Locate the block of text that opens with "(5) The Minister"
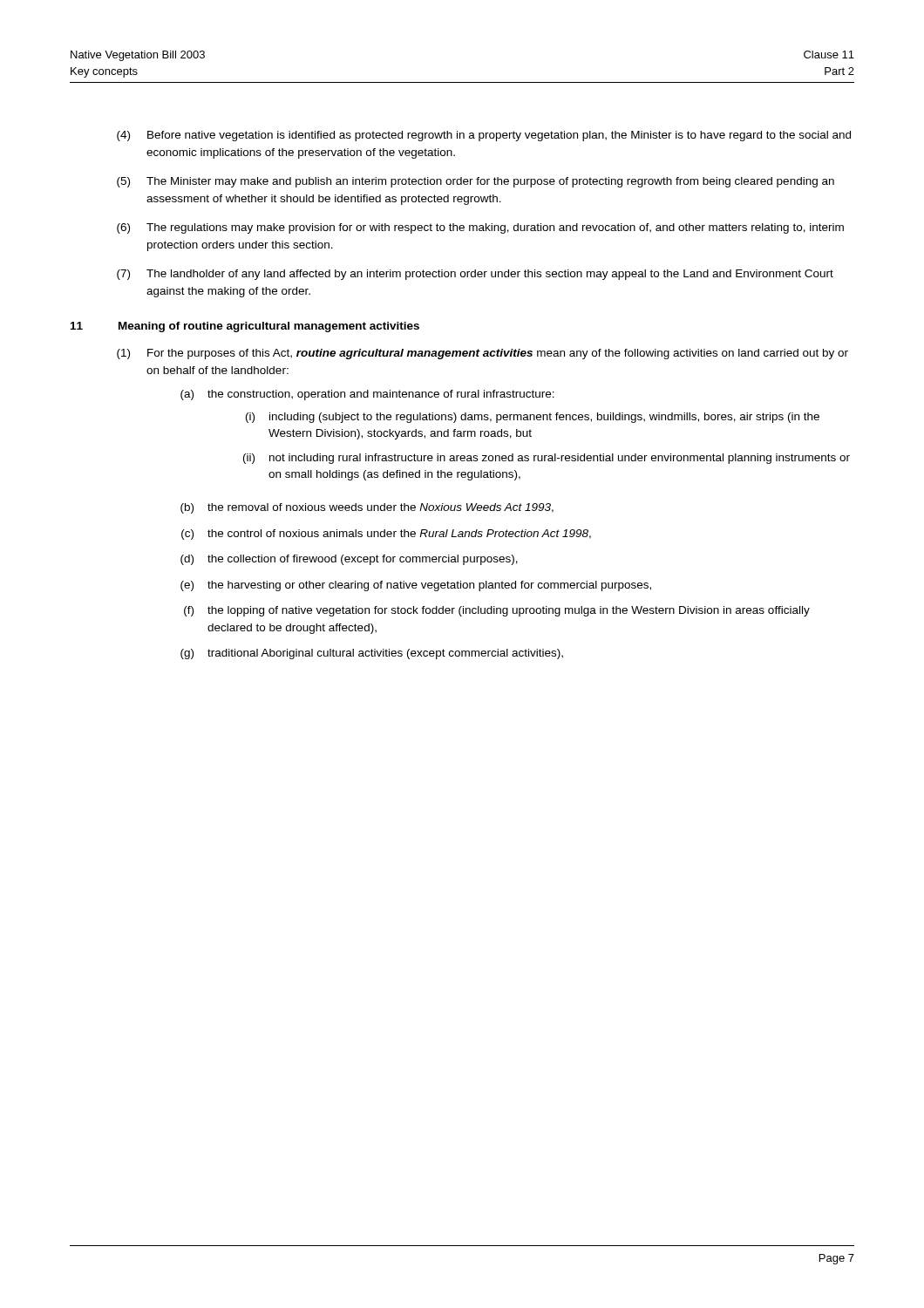This screenshot has width=924, height=1308. [462, 190]
